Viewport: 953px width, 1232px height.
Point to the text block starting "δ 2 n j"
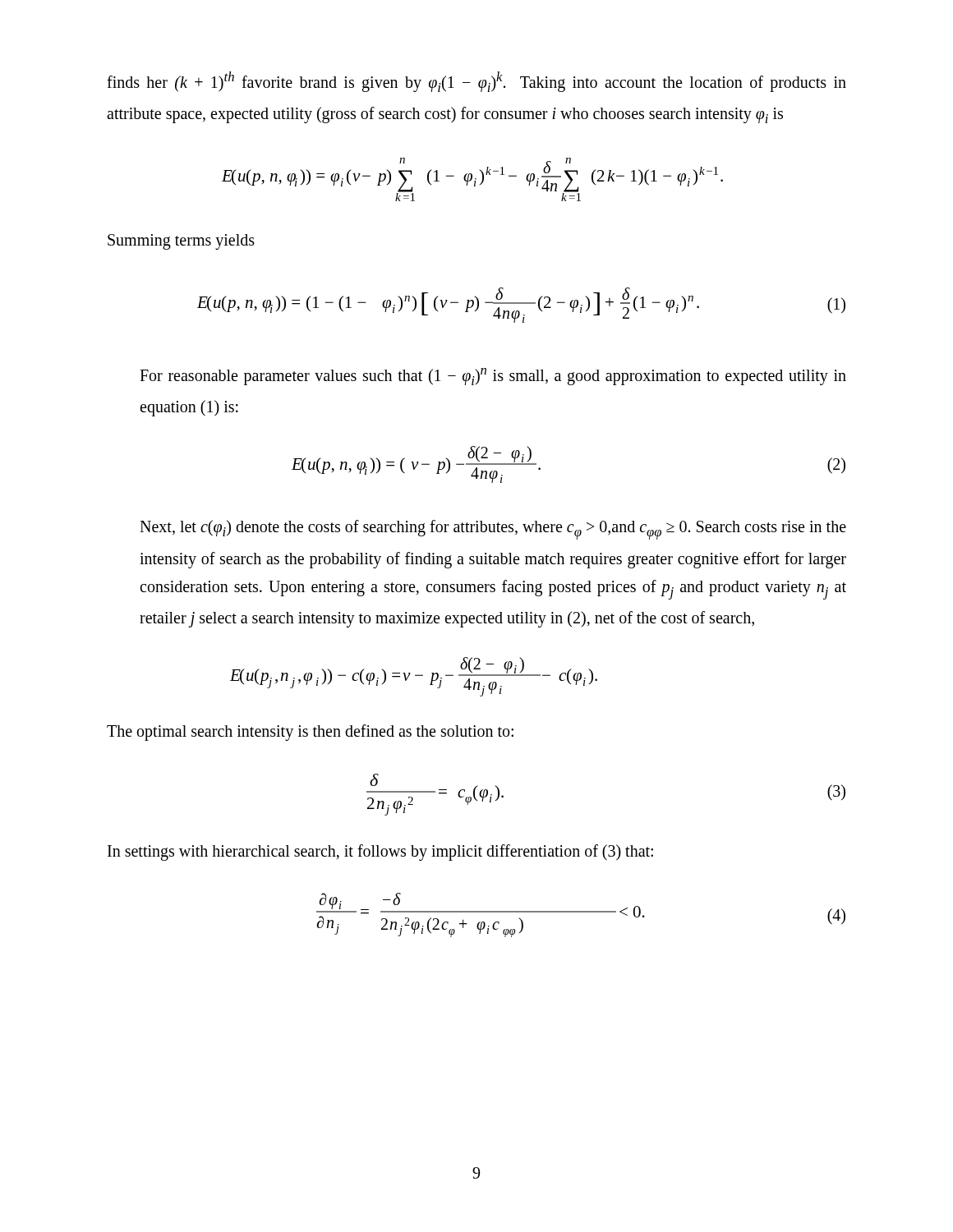pos(401,792)
